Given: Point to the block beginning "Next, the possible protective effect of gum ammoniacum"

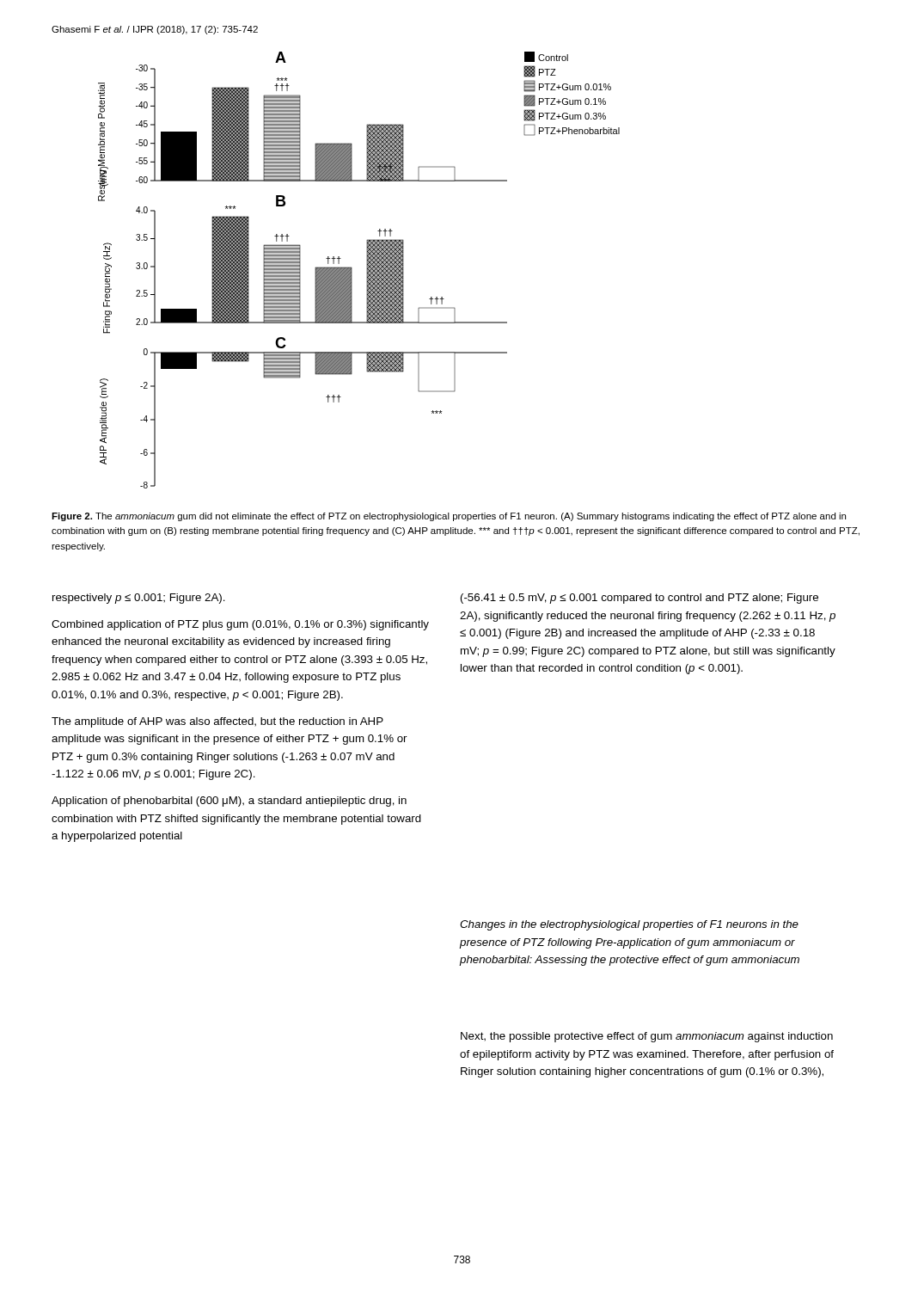Looking at the screenshot, I should click(x=649, y=1054).
